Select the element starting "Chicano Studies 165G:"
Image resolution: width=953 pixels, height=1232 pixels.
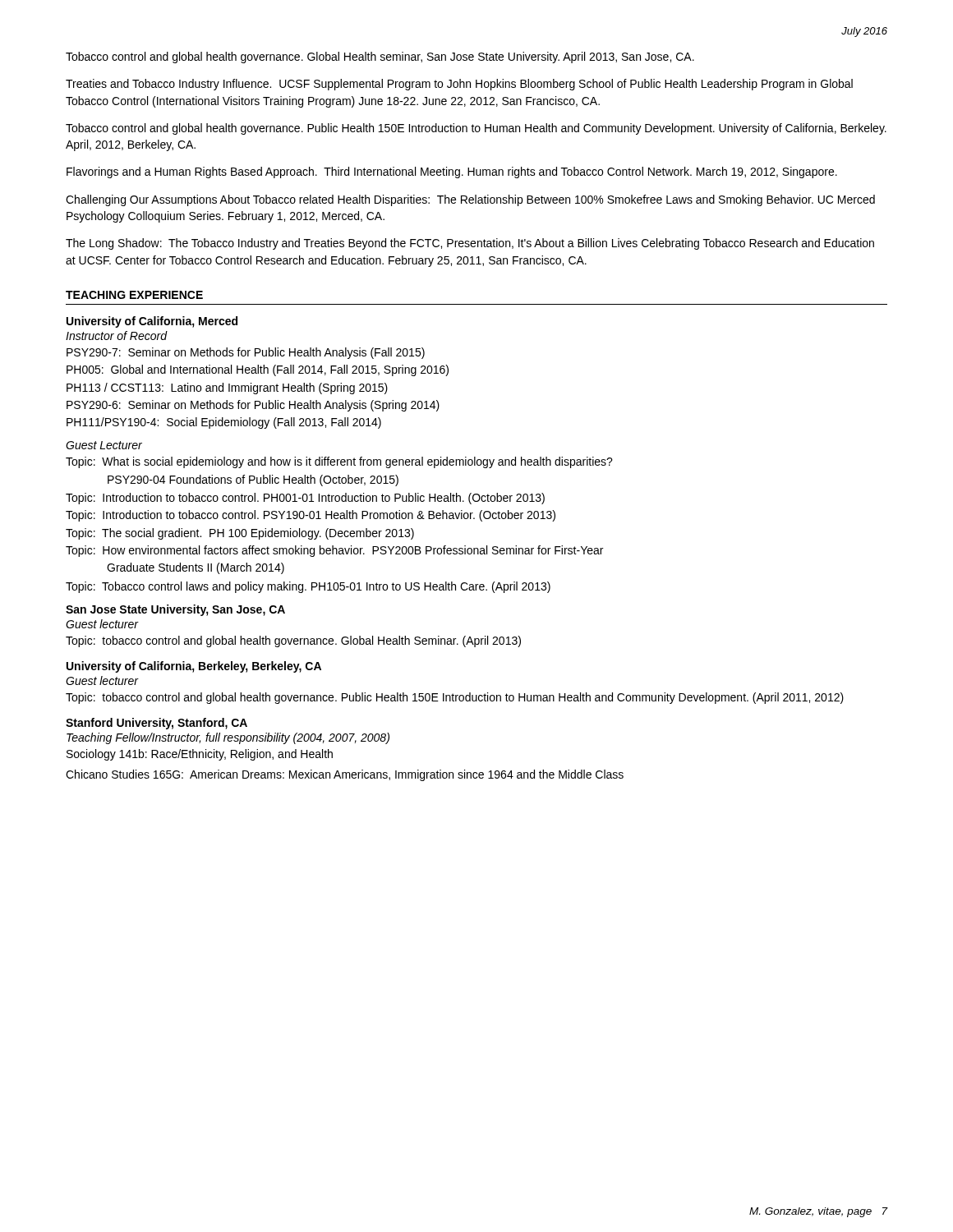coord(345,774)
